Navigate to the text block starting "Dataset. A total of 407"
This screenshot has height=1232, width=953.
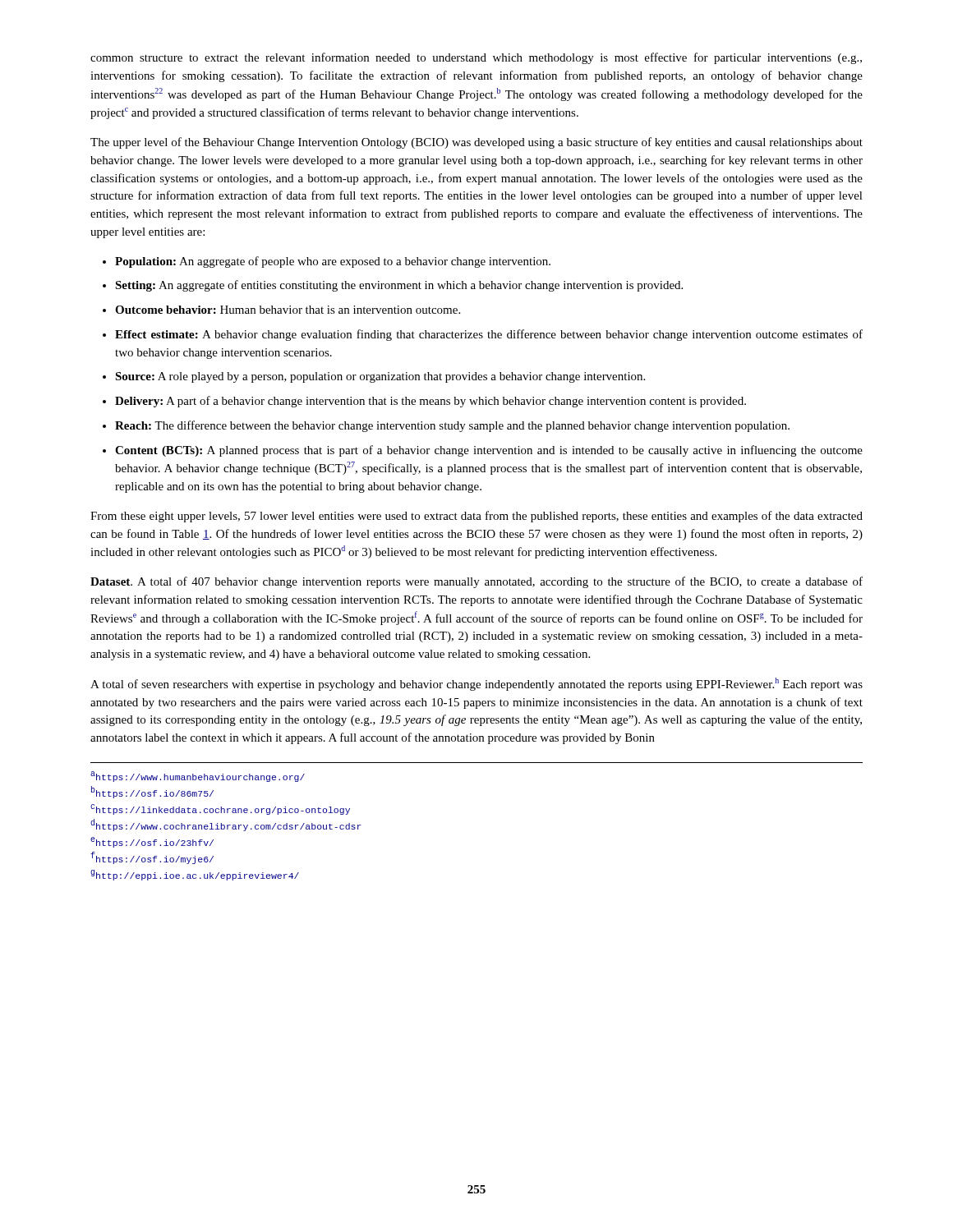tap(476, 618)
